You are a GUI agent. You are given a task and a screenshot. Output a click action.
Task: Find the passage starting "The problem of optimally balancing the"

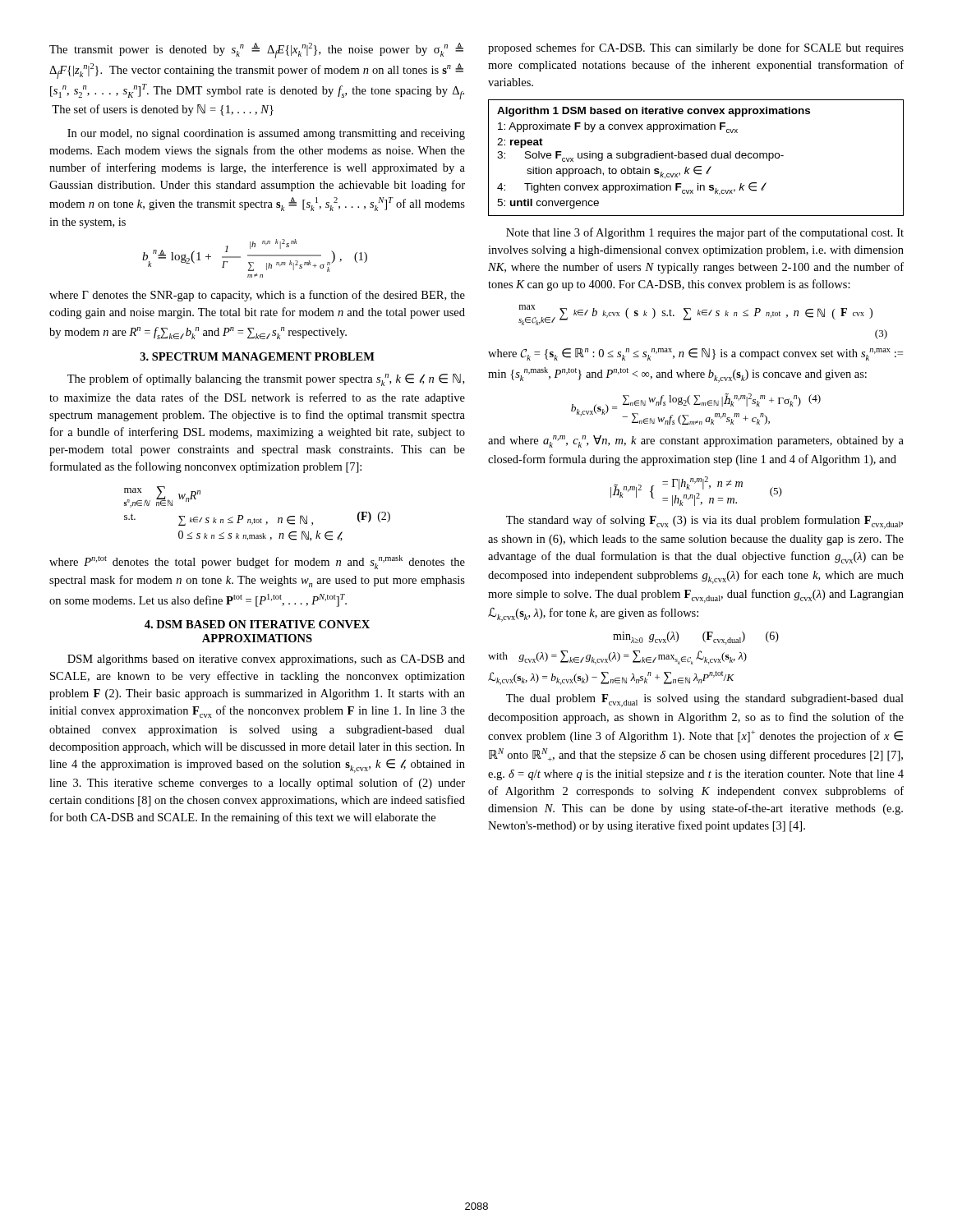point(257,422)
